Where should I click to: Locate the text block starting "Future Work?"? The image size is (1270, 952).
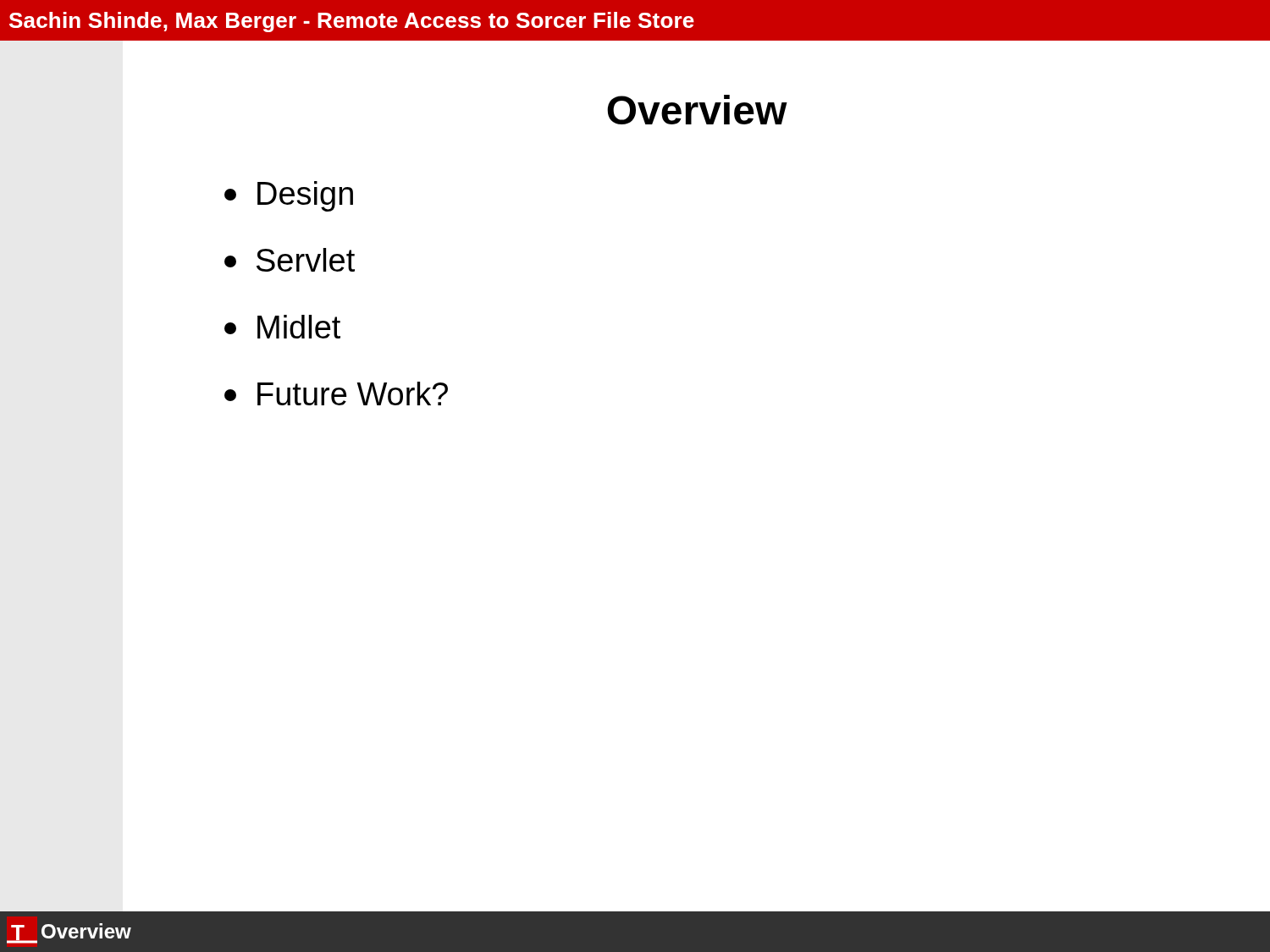point(337,395)
